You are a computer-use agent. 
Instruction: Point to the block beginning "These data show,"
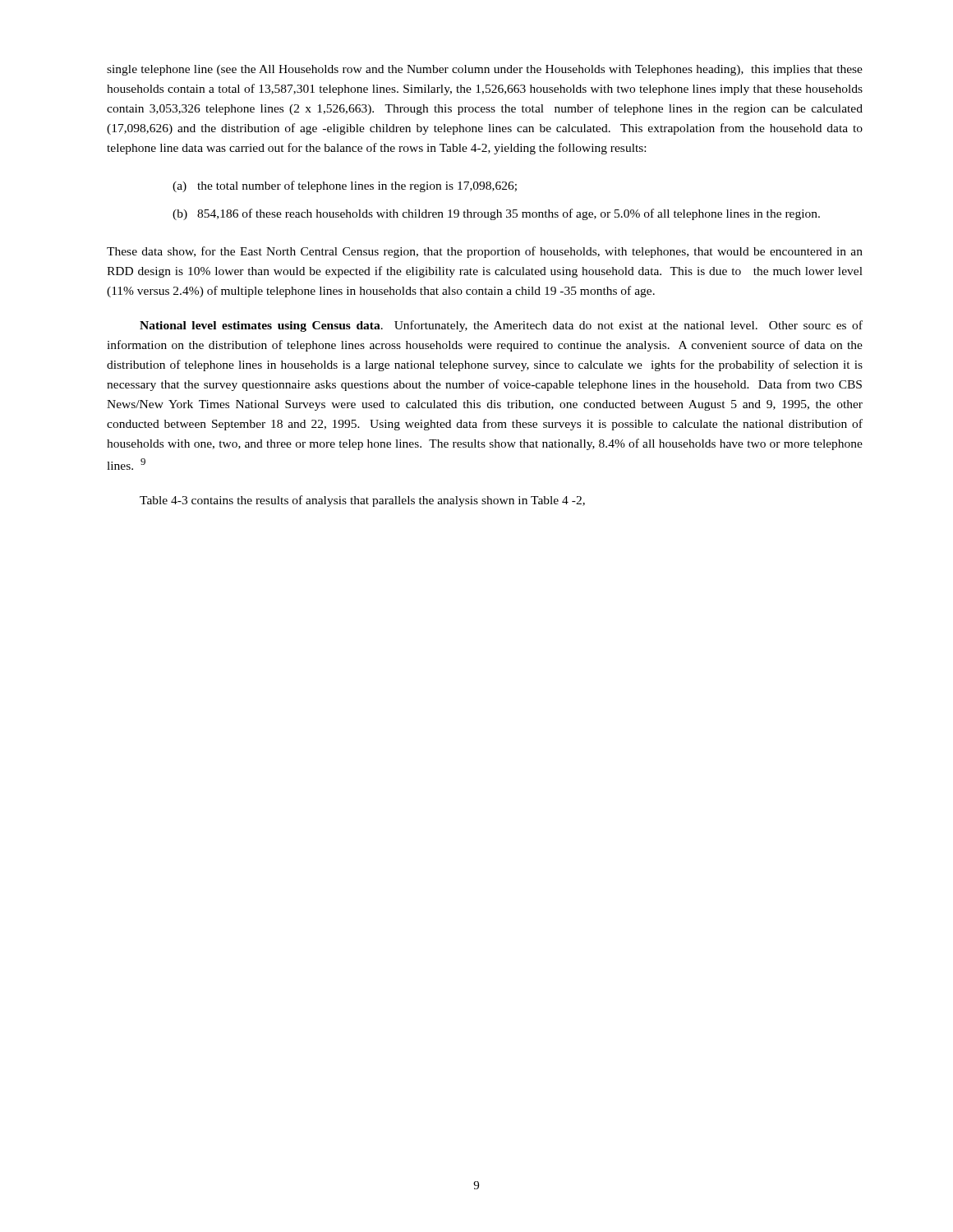(485, 271)
